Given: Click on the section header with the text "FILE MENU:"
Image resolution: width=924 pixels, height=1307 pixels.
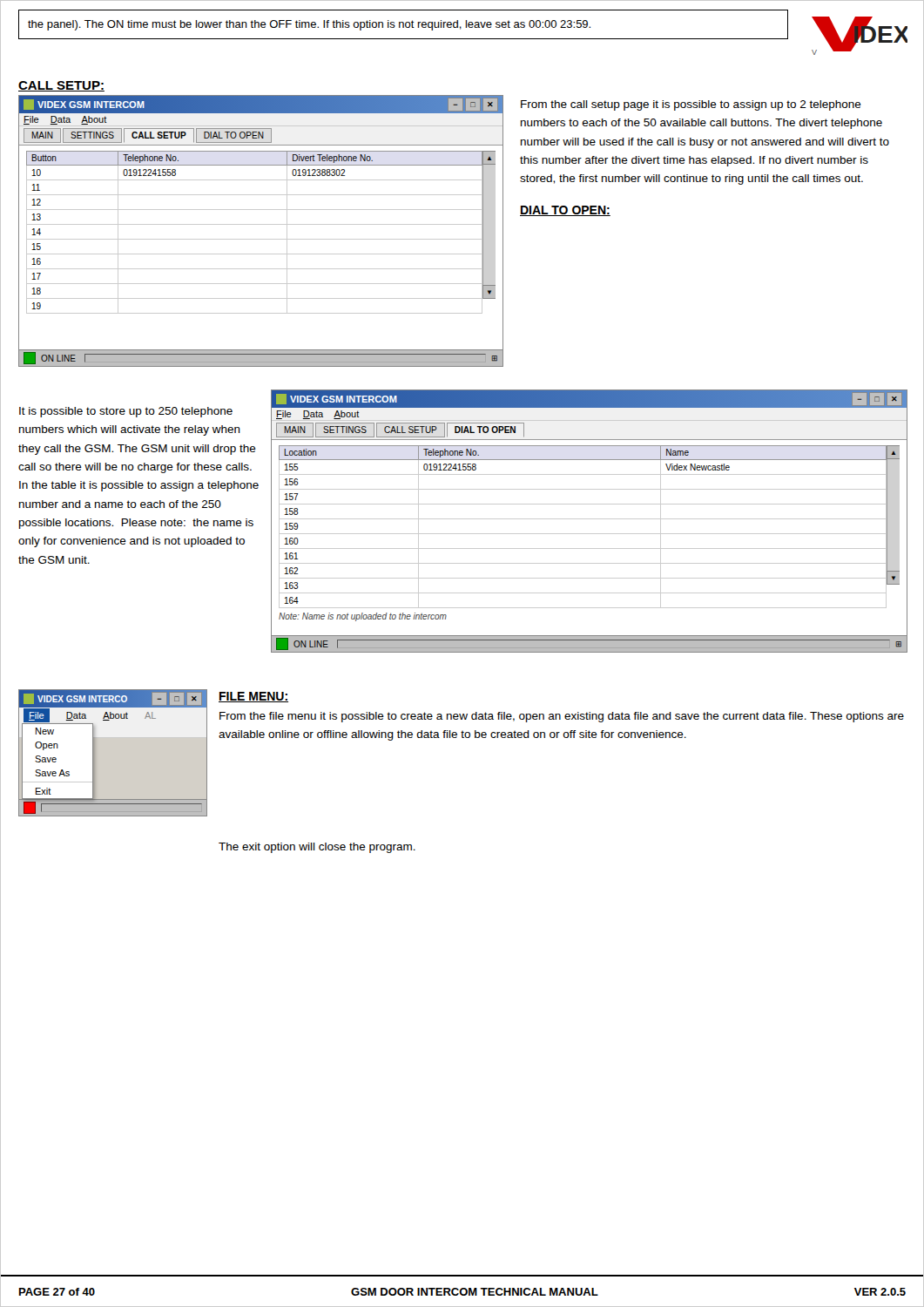Looking at the screenshot, I should [253, 696].
